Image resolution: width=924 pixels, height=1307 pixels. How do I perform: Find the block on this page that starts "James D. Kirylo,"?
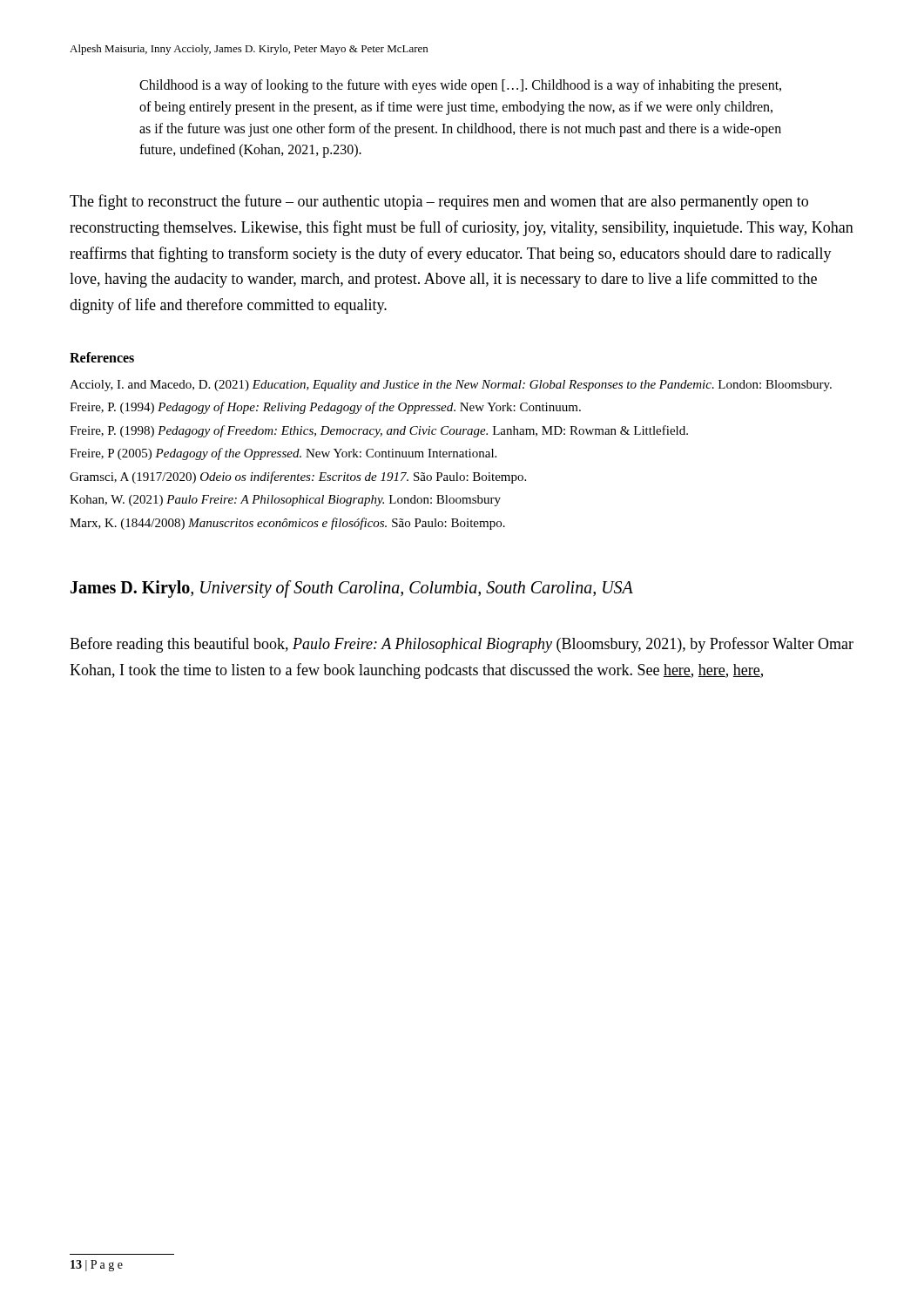click(x=351, y=587)
